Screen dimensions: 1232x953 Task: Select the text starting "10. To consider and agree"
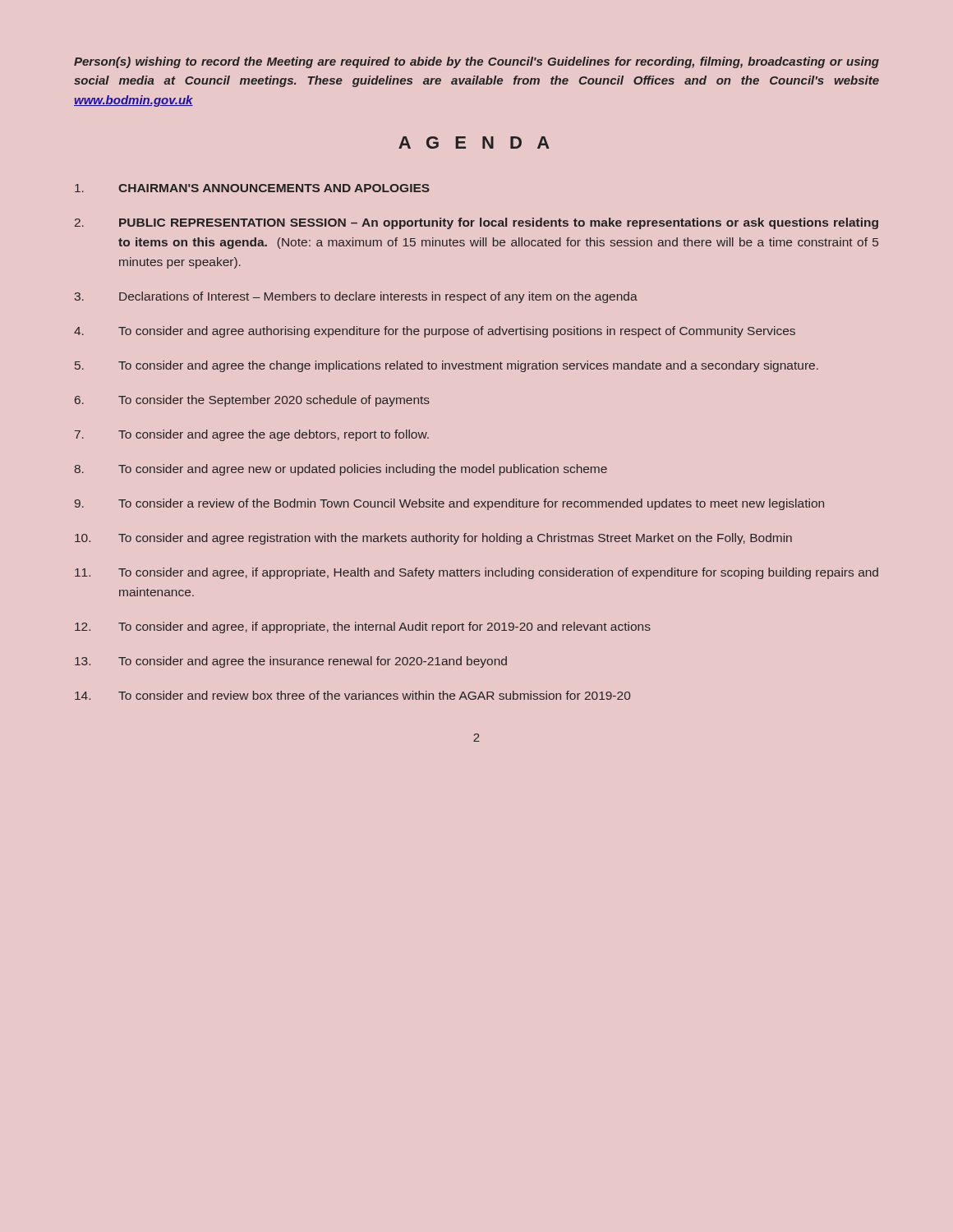pyautogui.click(x=476, y=538)
